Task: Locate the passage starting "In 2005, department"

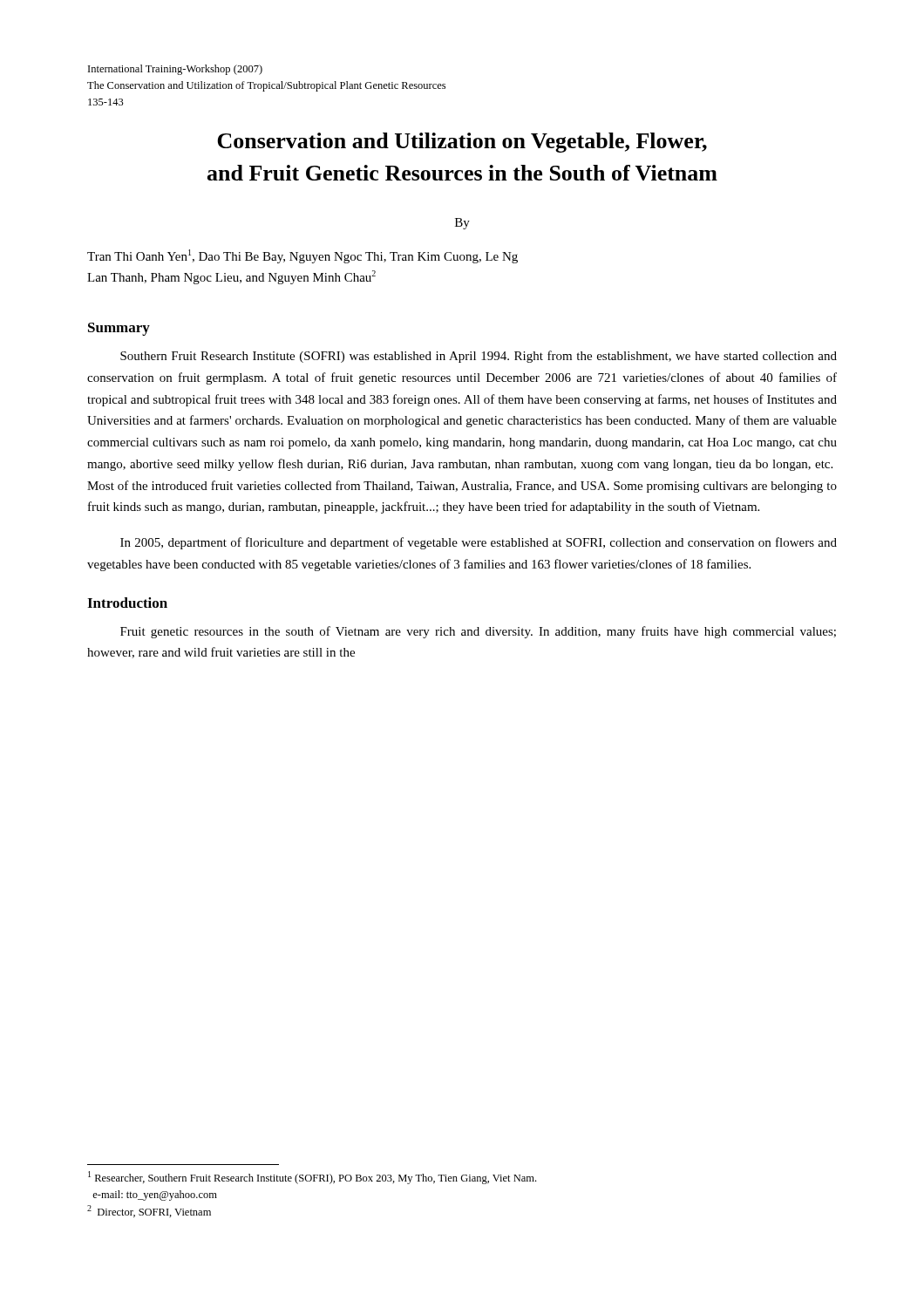Action: click(462, 554)
